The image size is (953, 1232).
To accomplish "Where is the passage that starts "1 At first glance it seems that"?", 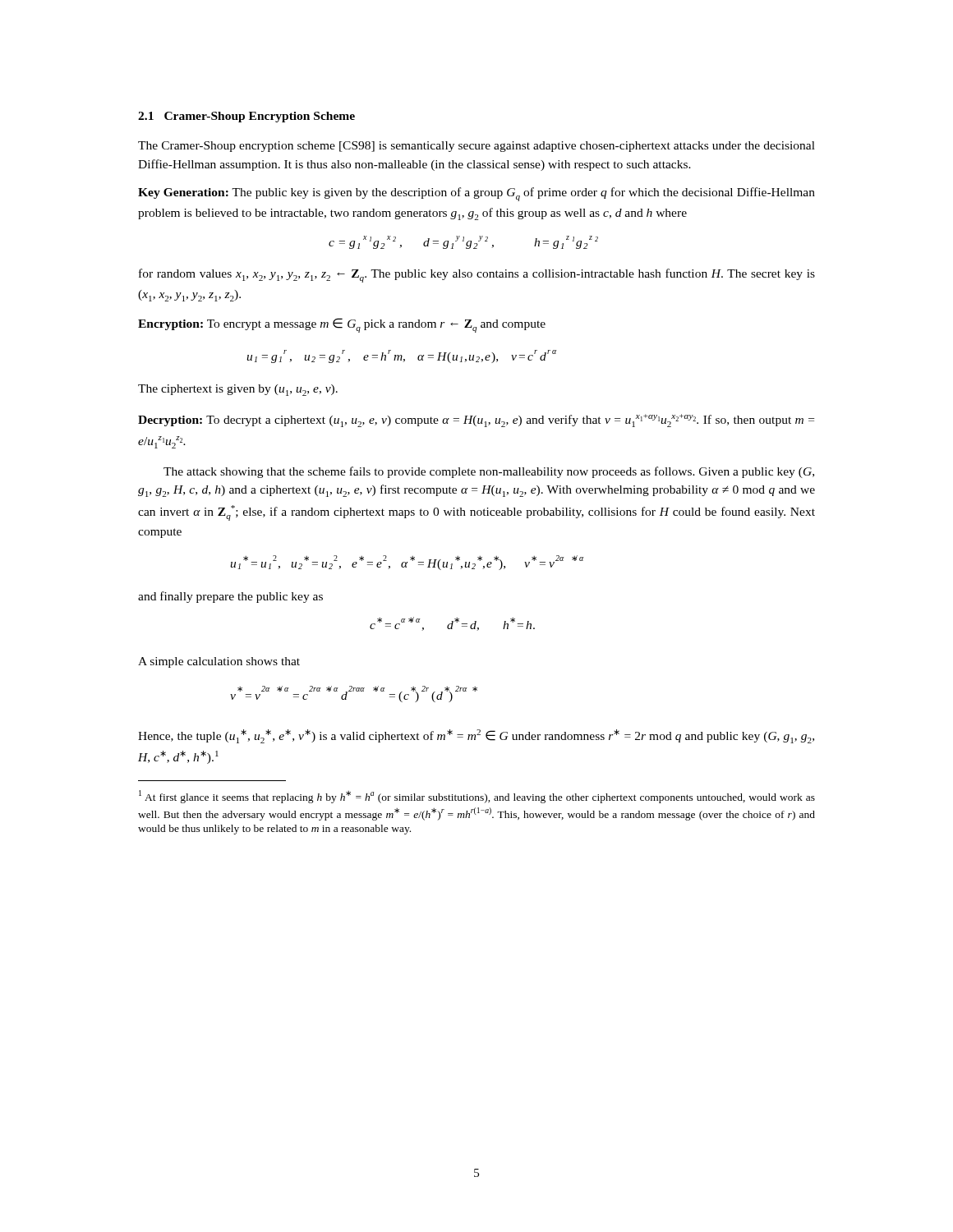I will click(476, 808).
